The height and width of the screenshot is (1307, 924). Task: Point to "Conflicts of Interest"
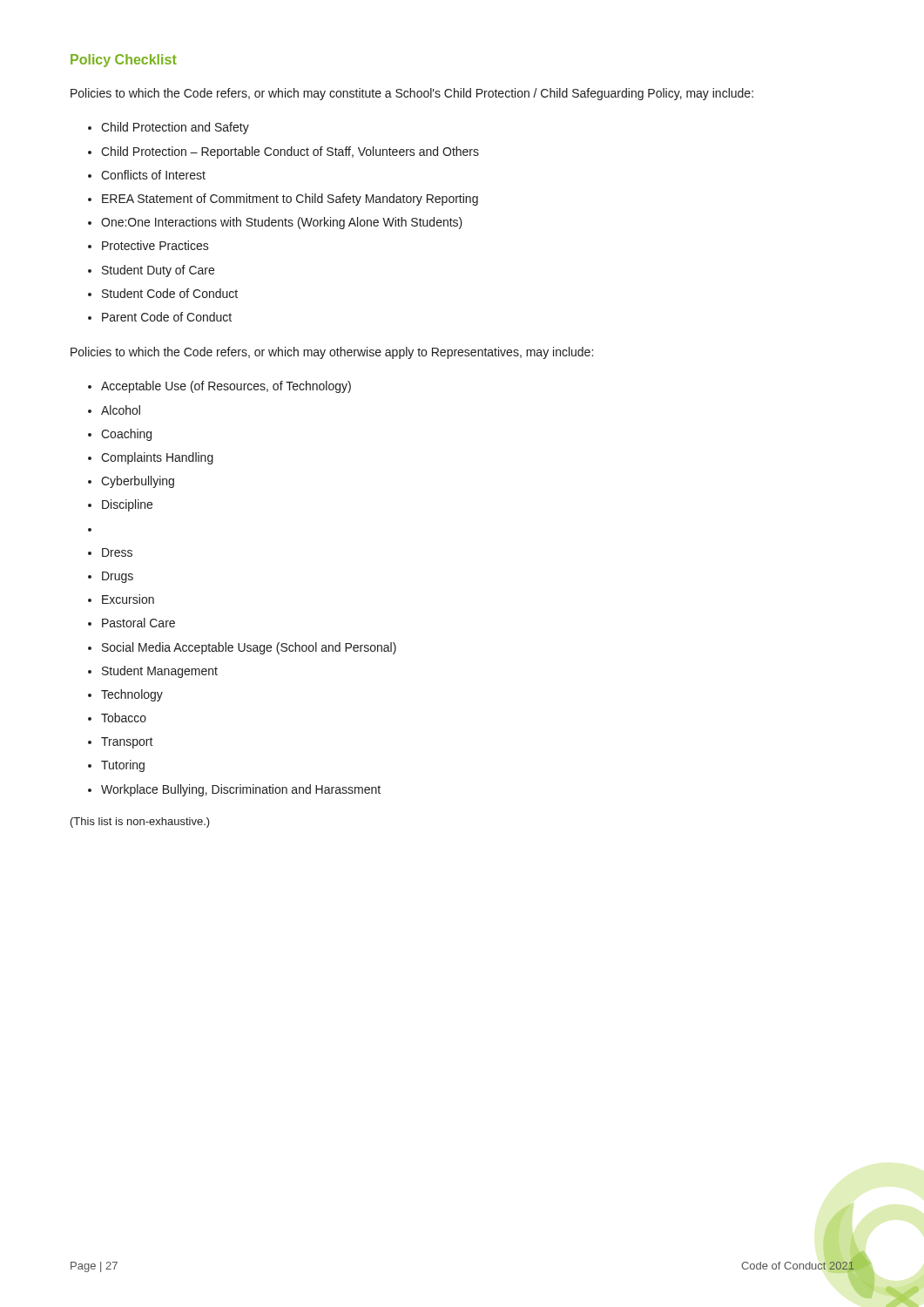[x=153, y=175]
